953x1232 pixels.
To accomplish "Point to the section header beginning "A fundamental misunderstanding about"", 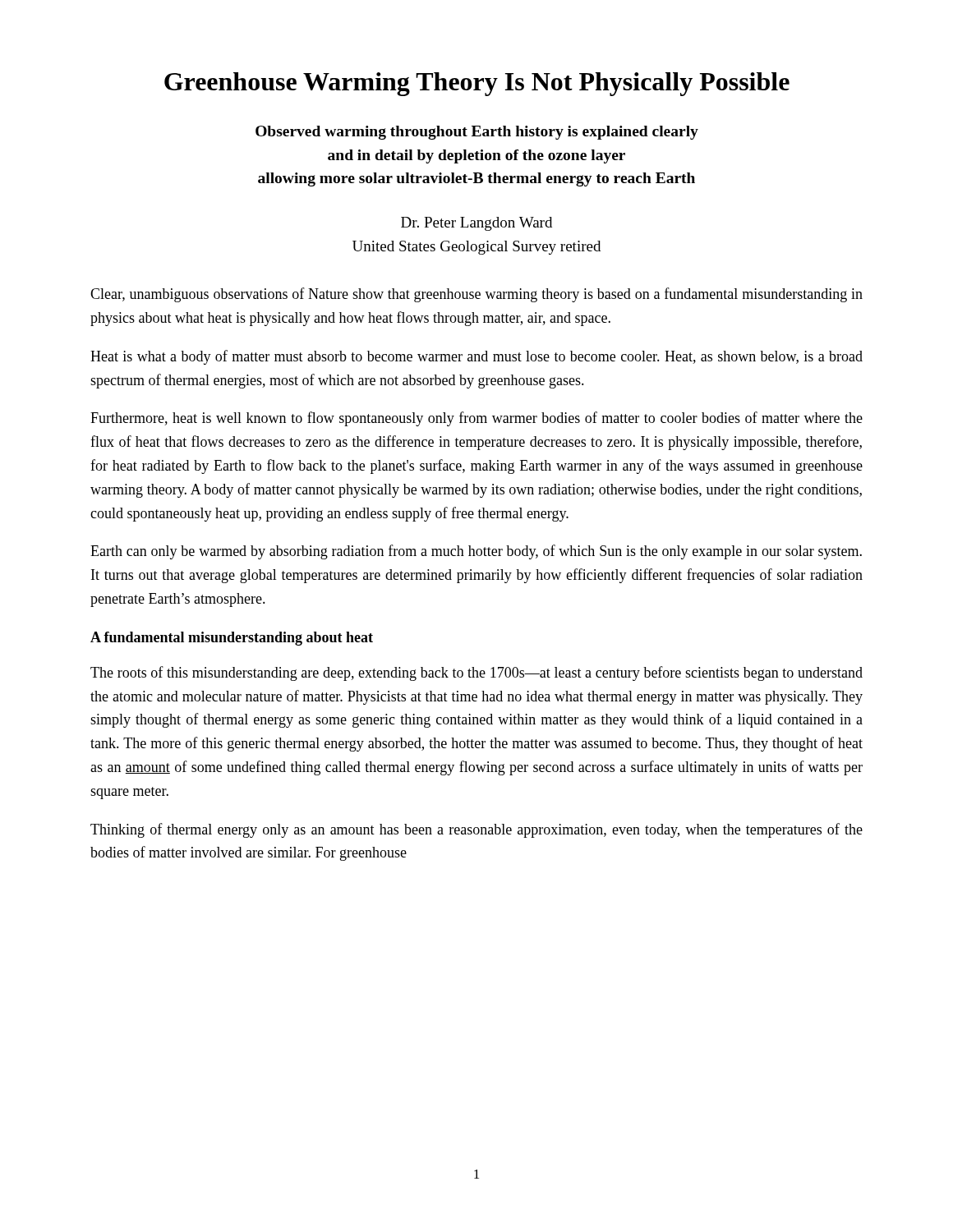I will (232, 639).
